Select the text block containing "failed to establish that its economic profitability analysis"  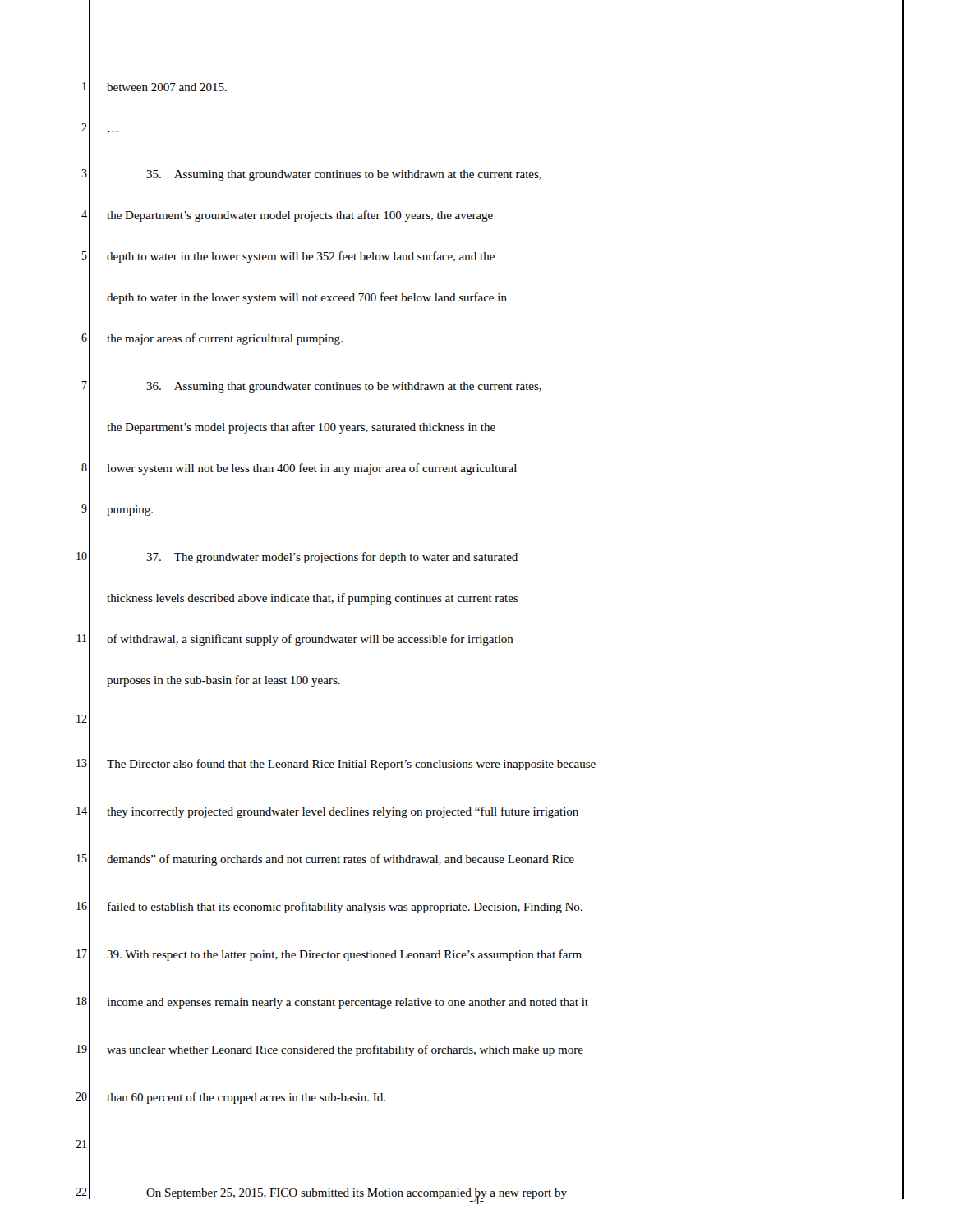click(345, 907)
